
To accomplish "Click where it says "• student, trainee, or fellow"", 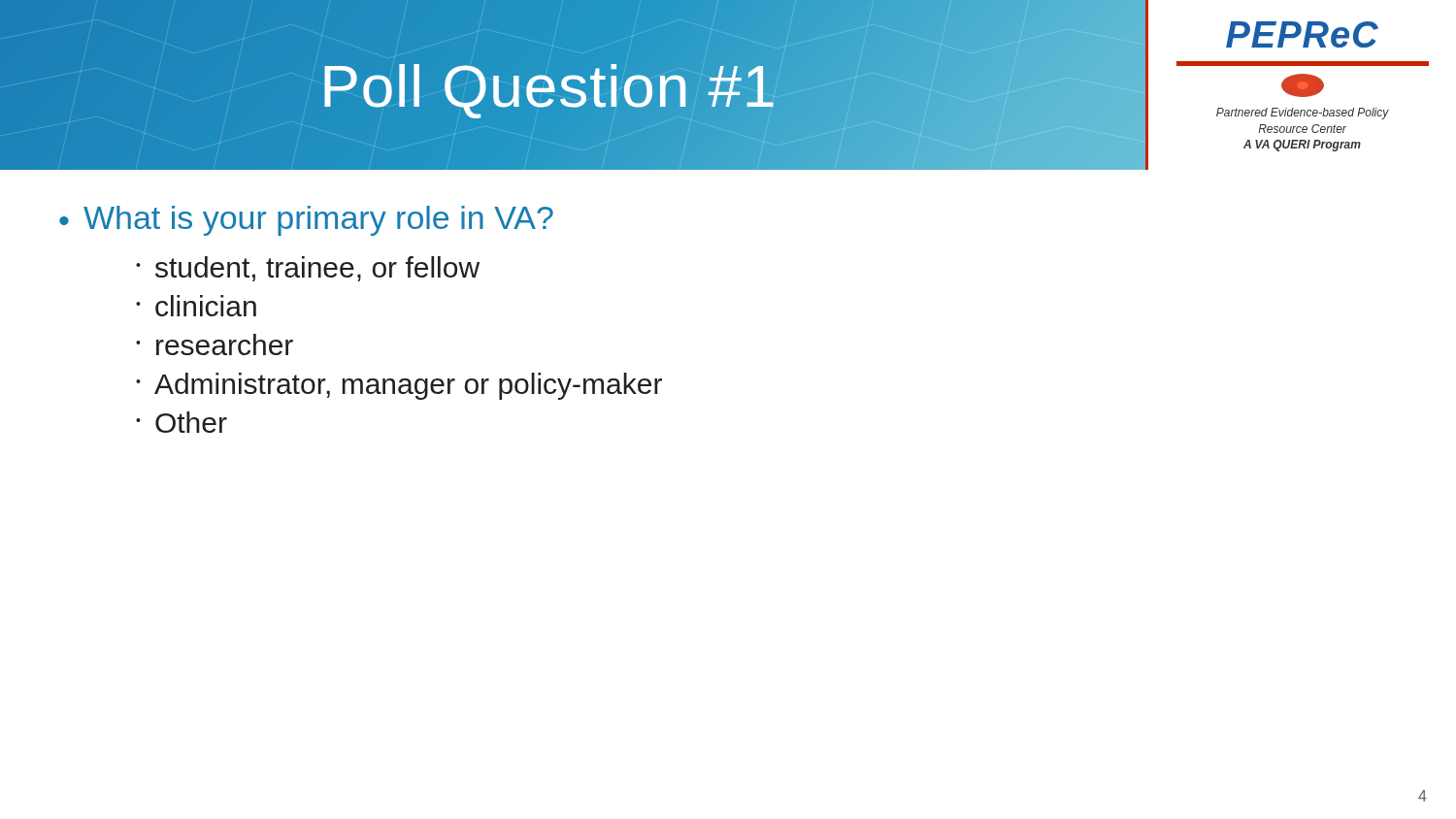I will (308, 268).
